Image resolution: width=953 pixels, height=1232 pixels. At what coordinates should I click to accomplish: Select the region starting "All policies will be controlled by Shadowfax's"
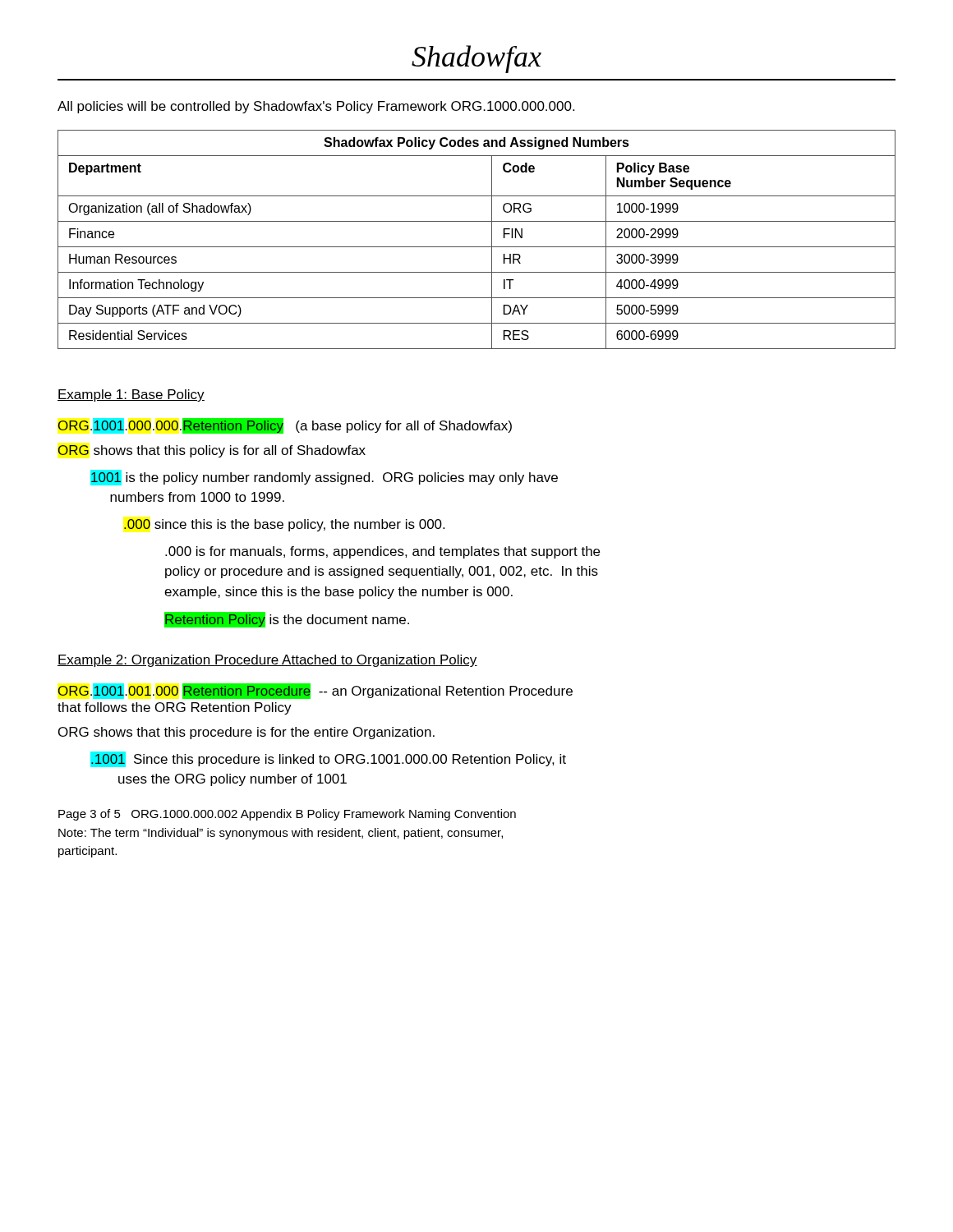pyautogui.click(x=317, y=106)
